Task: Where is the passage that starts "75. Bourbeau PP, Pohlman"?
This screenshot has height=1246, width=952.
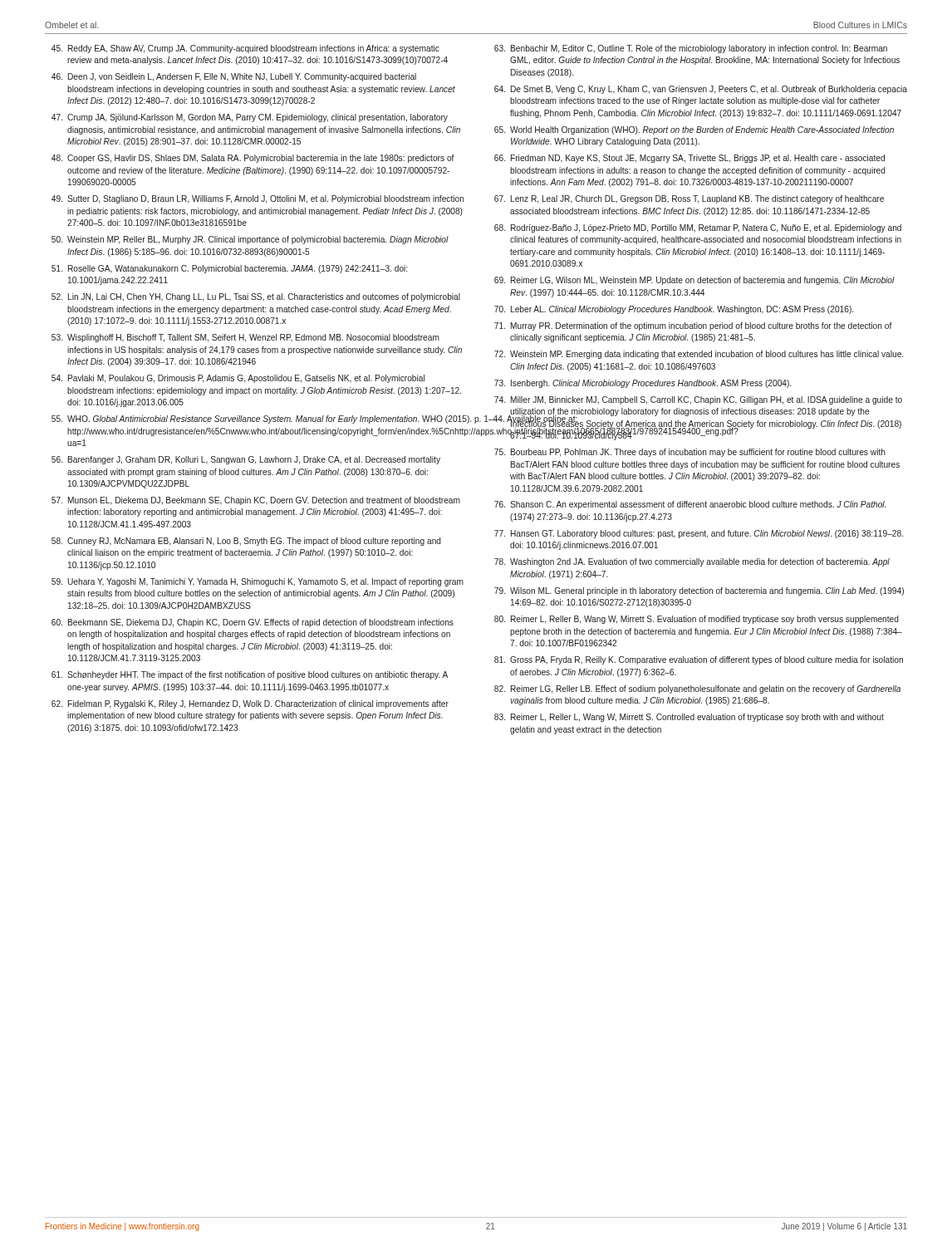Action: pos(697,471)
